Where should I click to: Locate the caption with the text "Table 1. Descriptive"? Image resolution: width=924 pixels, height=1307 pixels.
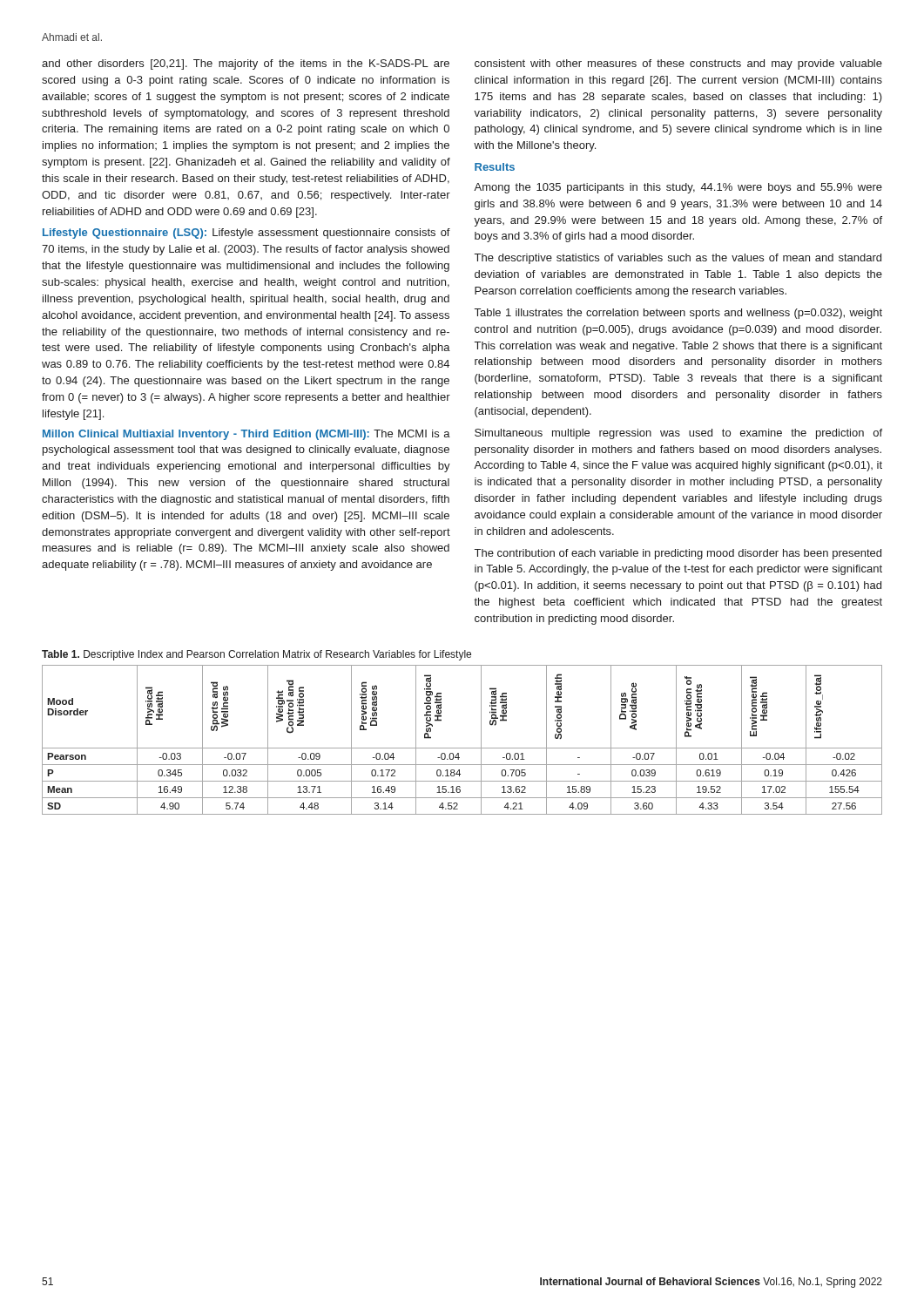[x=257, y=654]
